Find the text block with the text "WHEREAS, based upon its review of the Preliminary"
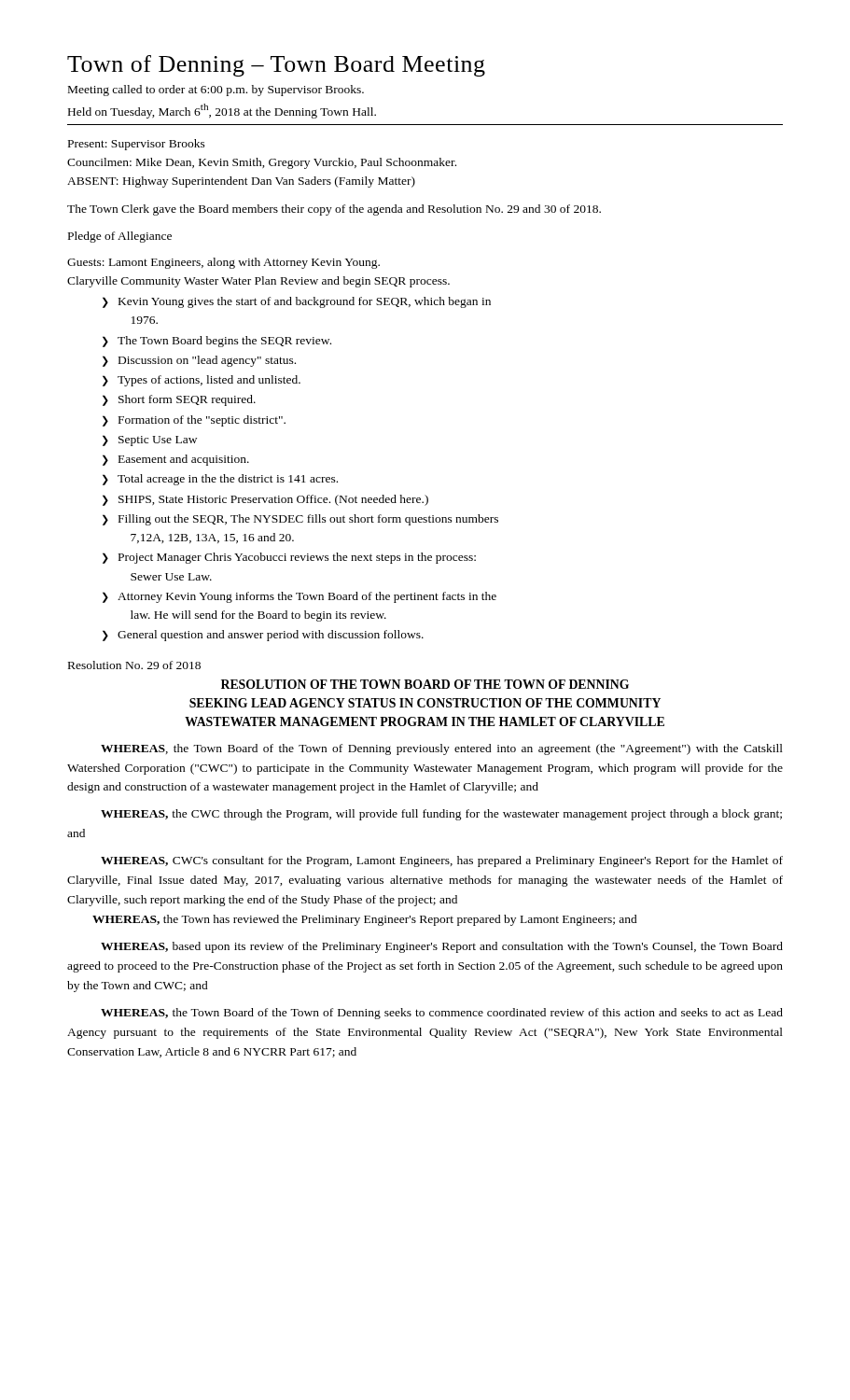 (x=425, y=965)
